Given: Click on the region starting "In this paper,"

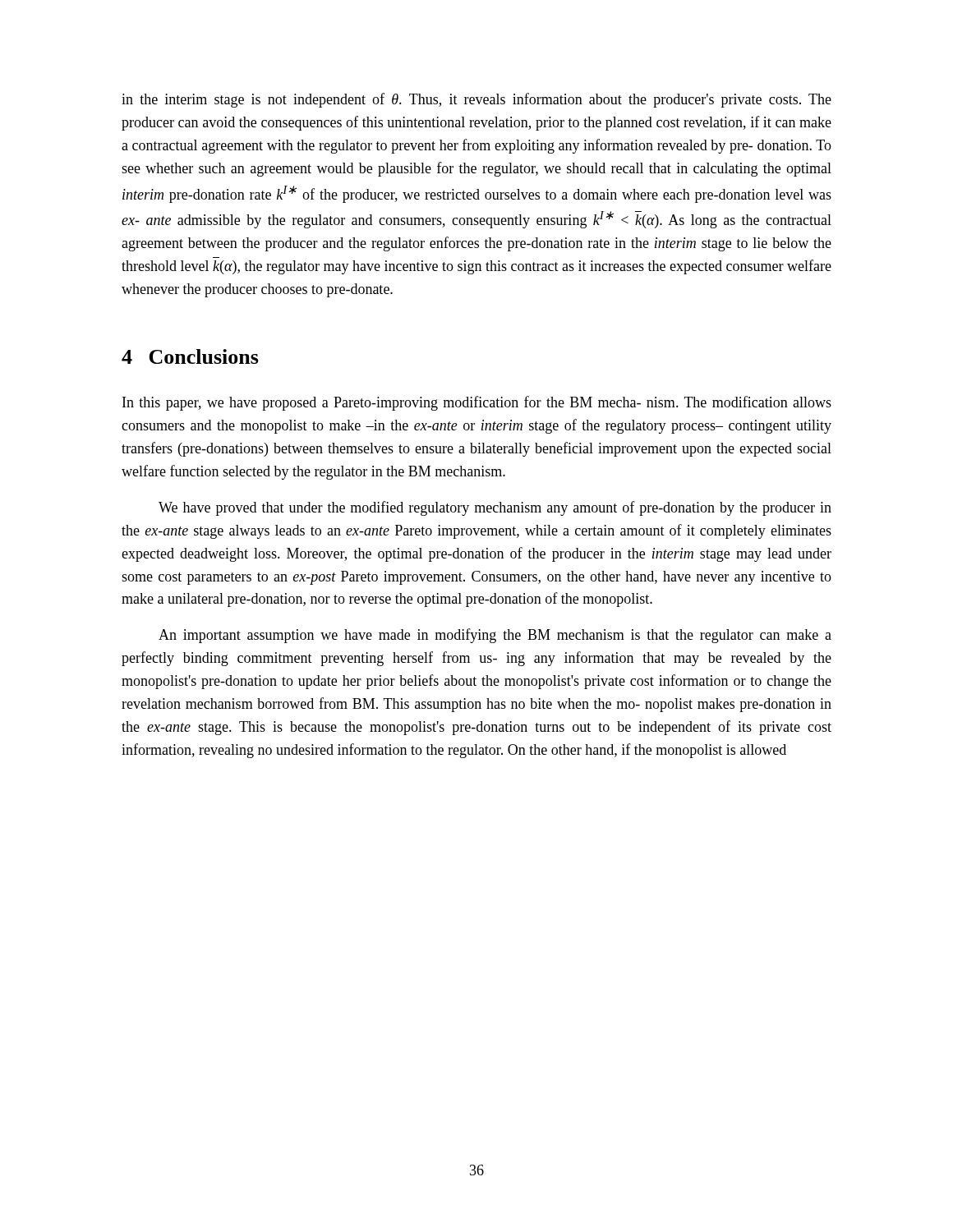Looking at the screenshot, I should [476, 437].
